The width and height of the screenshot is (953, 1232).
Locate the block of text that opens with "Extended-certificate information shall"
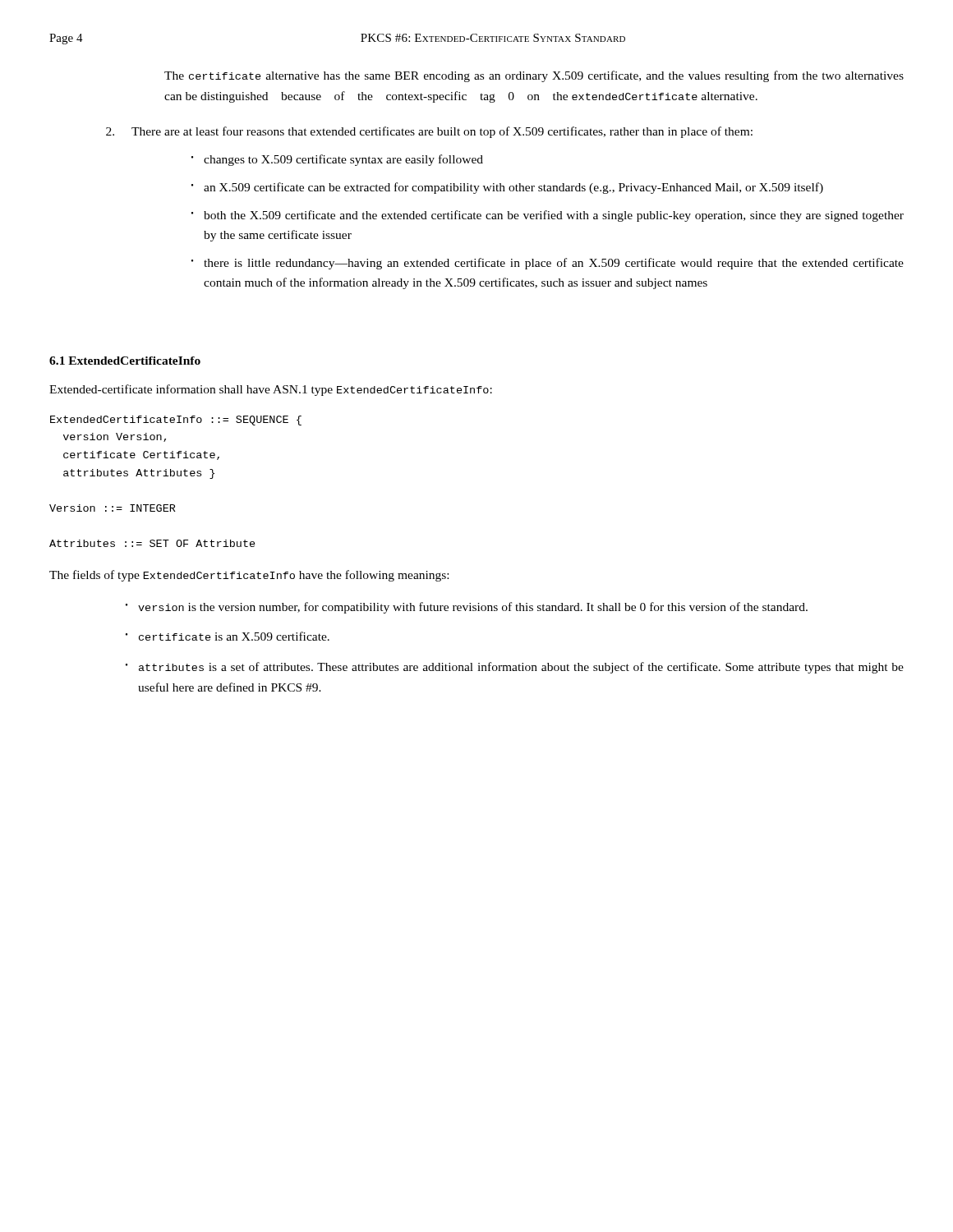tap(271, 389)
